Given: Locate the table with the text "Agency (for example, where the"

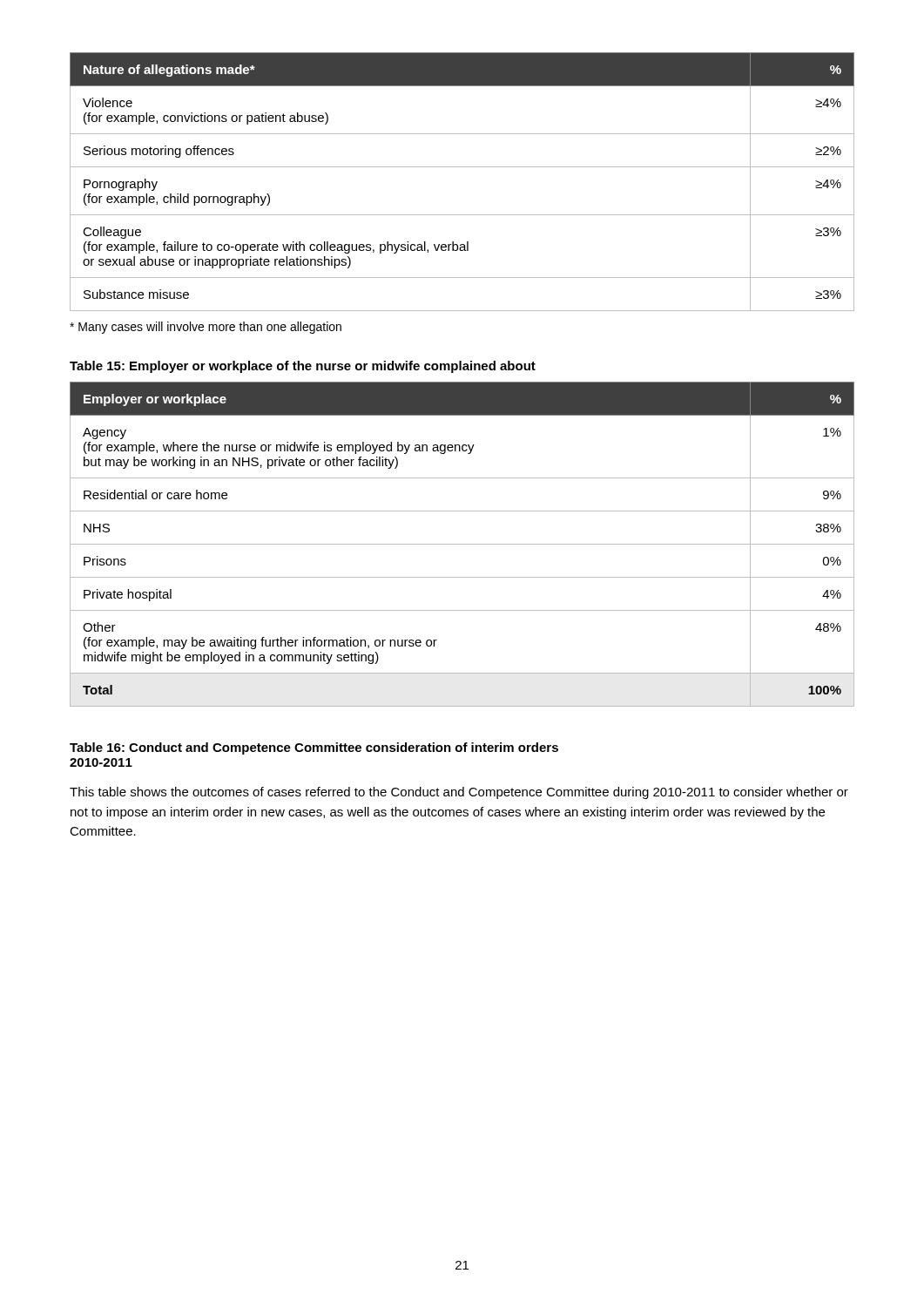Looking at the screenshot, I should click(x=462, y=544).
